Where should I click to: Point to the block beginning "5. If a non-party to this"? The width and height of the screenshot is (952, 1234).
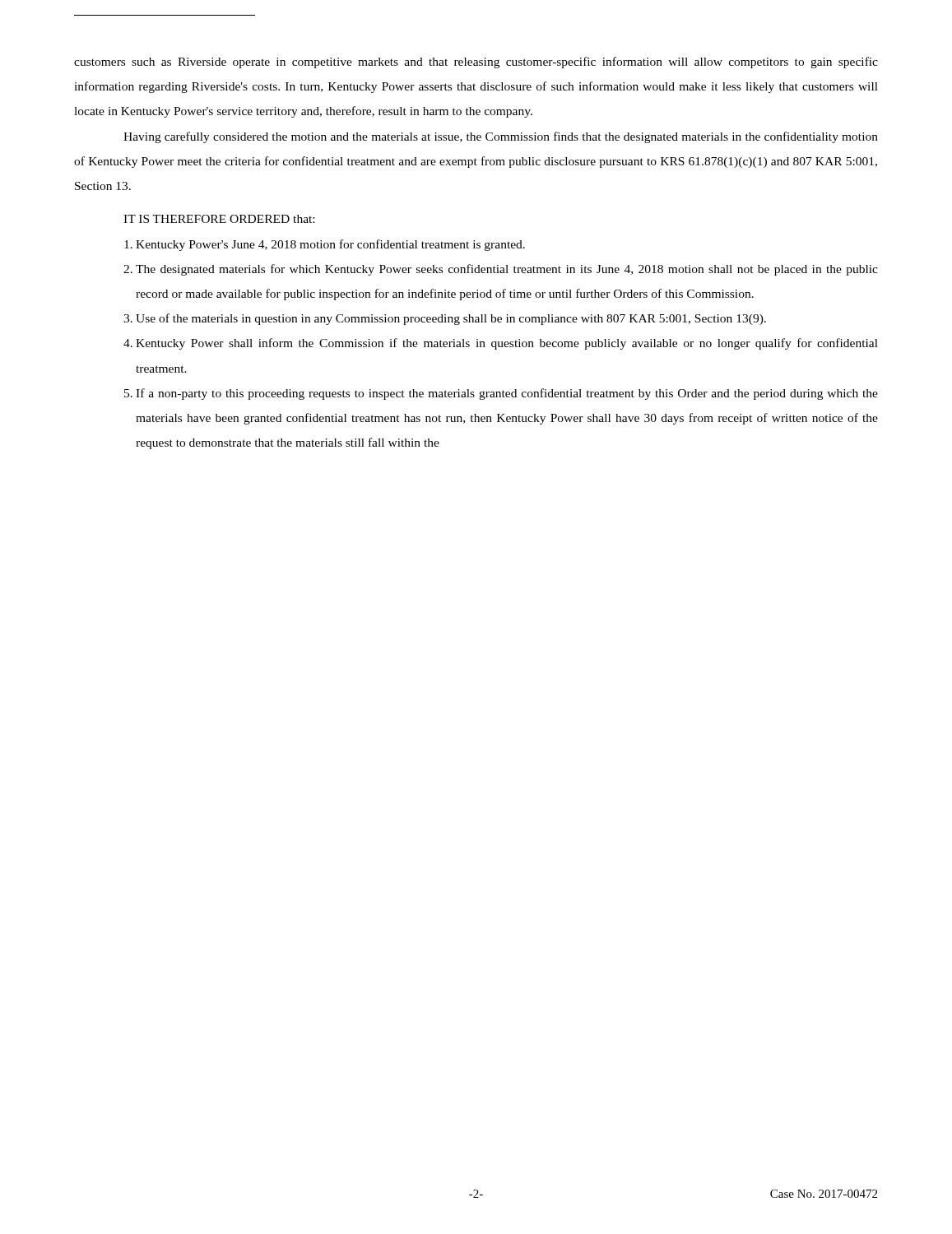coord(476,418)
